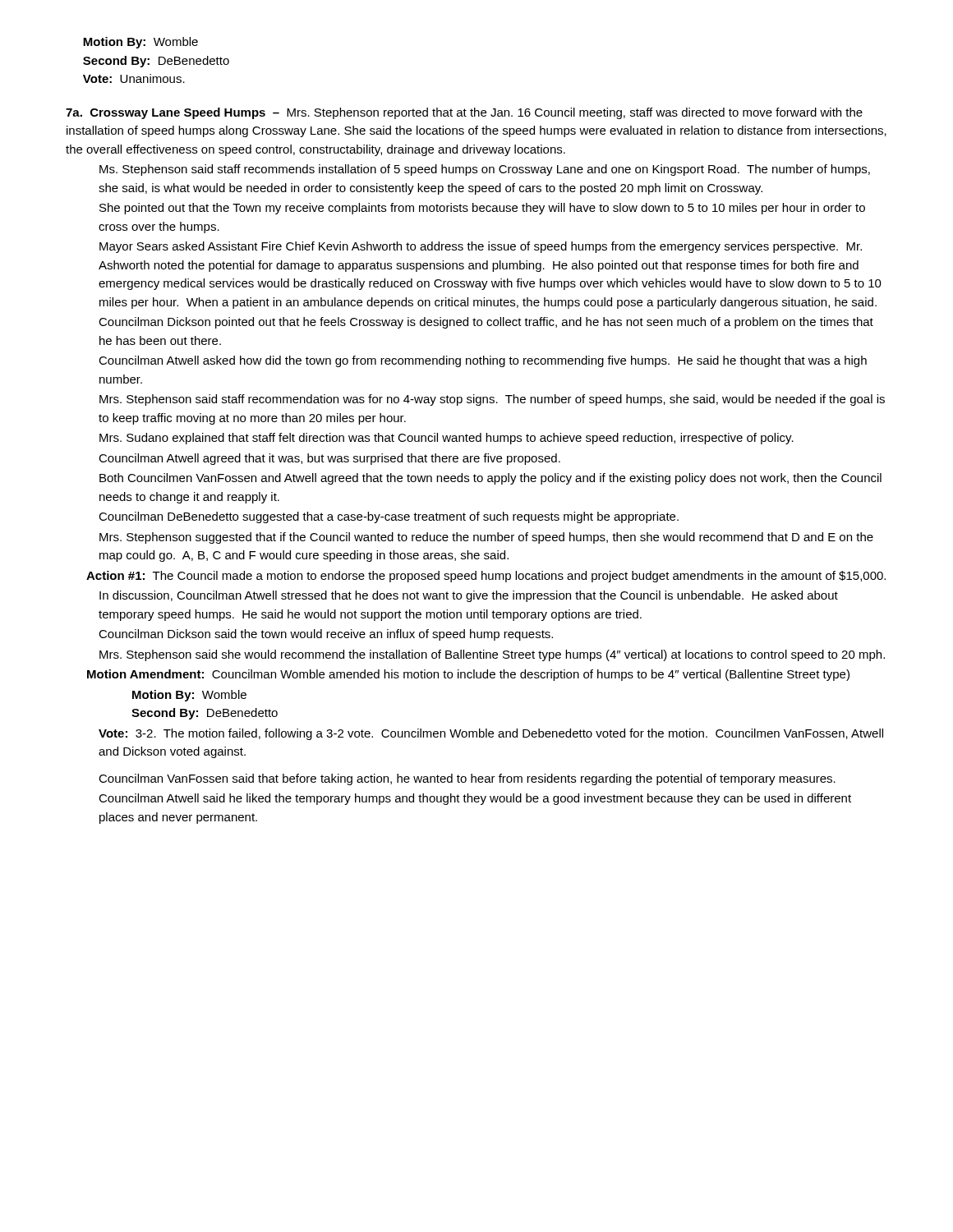Locate the block of text that opens with "Councilman Dickson said the"
This screenshot has height=1232, width=953.
(326, 634)
